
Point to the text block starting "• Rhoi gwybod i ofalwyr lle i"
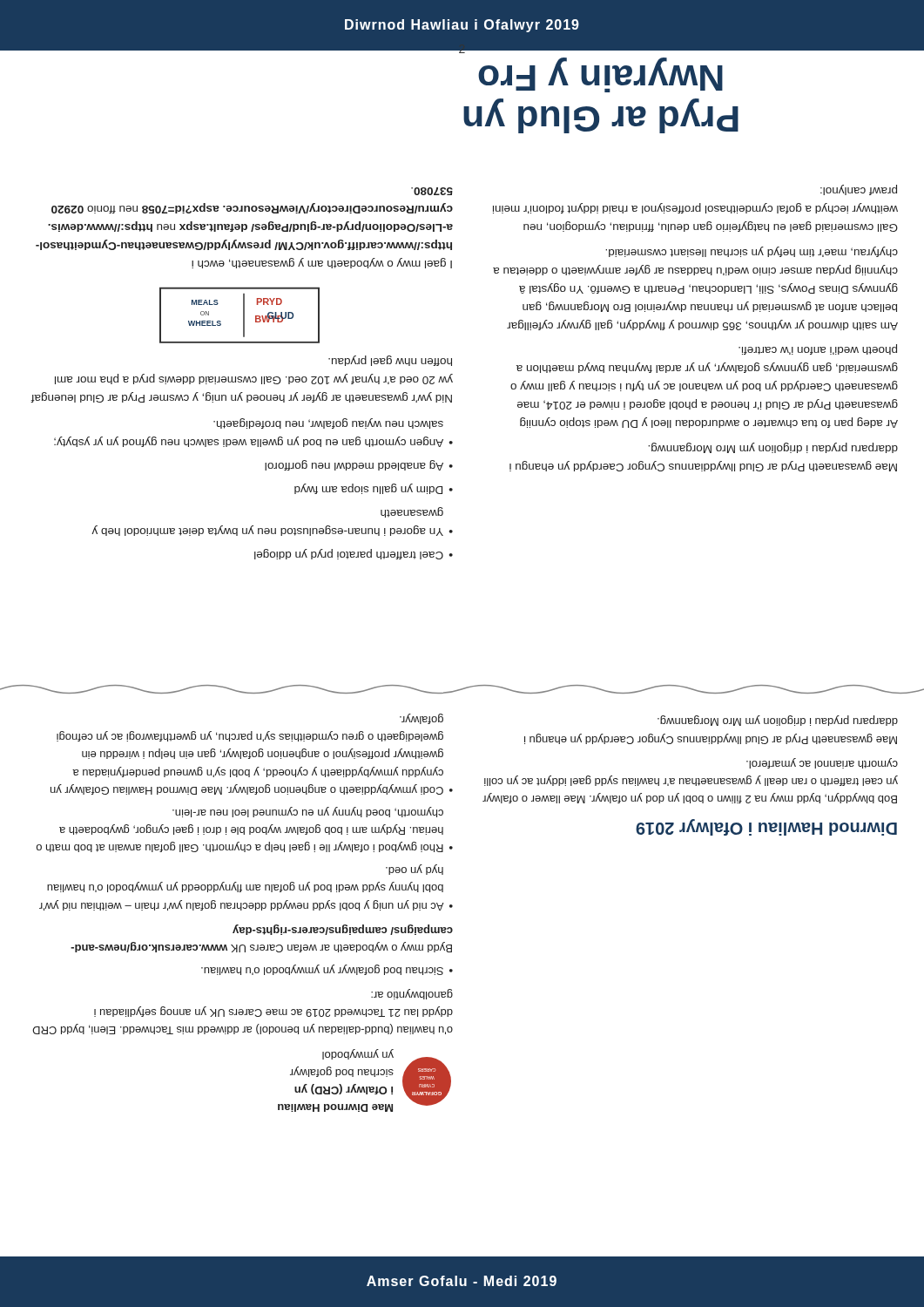(240, 830)
